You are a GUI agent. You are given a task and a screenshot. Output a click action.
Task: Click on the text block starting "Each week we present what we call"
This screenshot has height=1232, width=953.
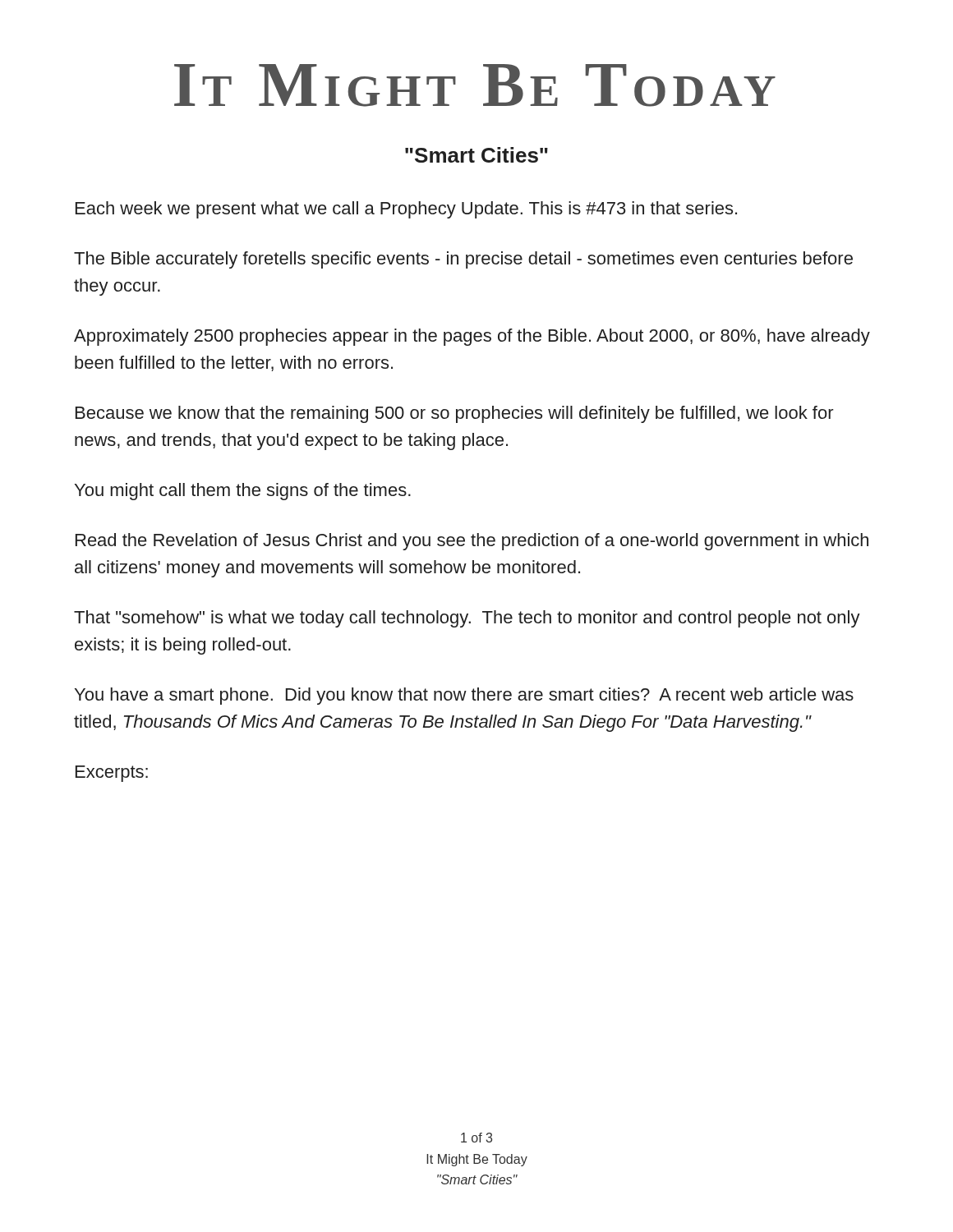coord(406,208)
